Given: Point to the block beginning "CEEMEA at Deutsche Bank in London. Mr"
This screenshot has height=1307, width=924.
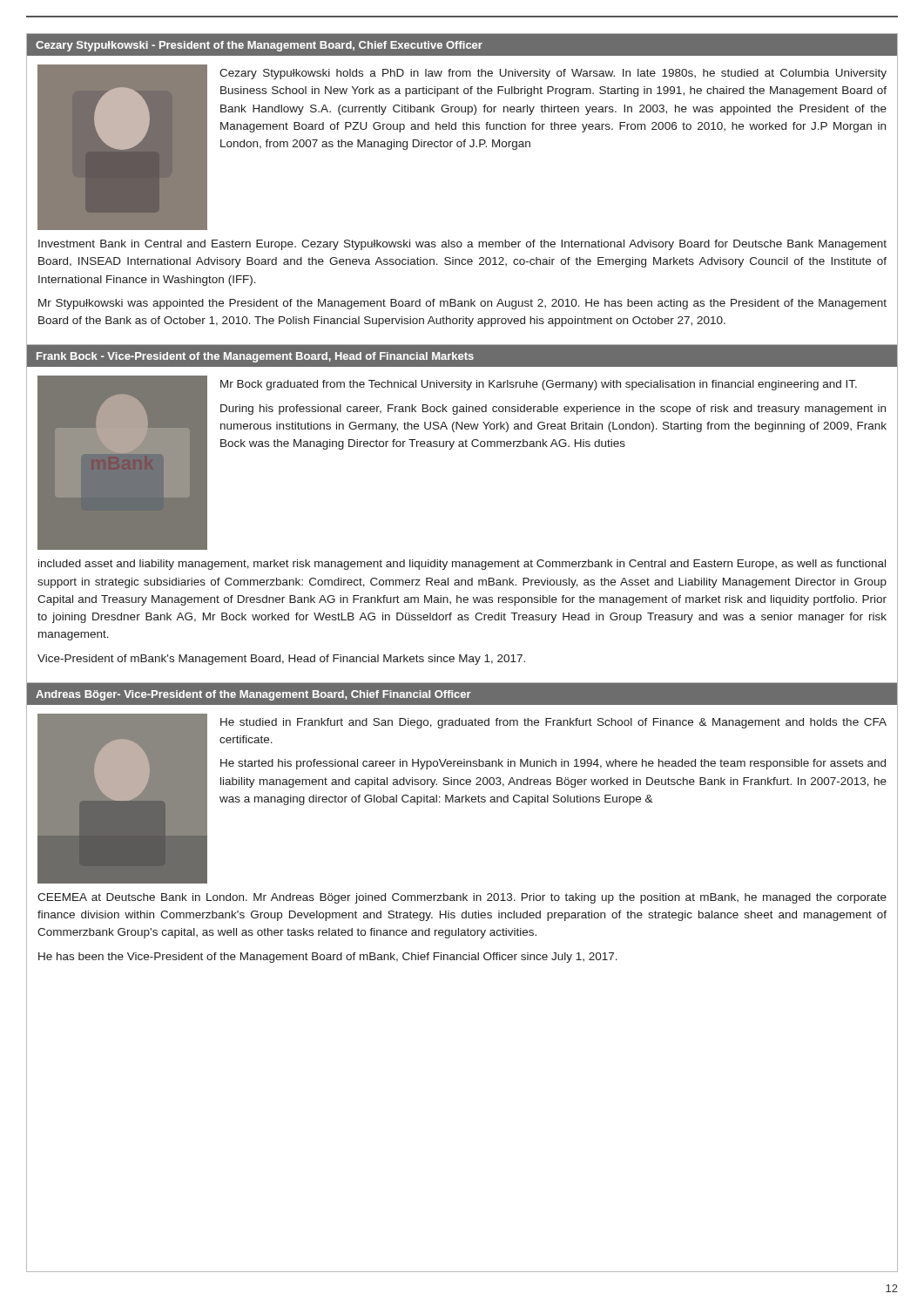Looking at the screenshot, I should click(x=462, y=927).
